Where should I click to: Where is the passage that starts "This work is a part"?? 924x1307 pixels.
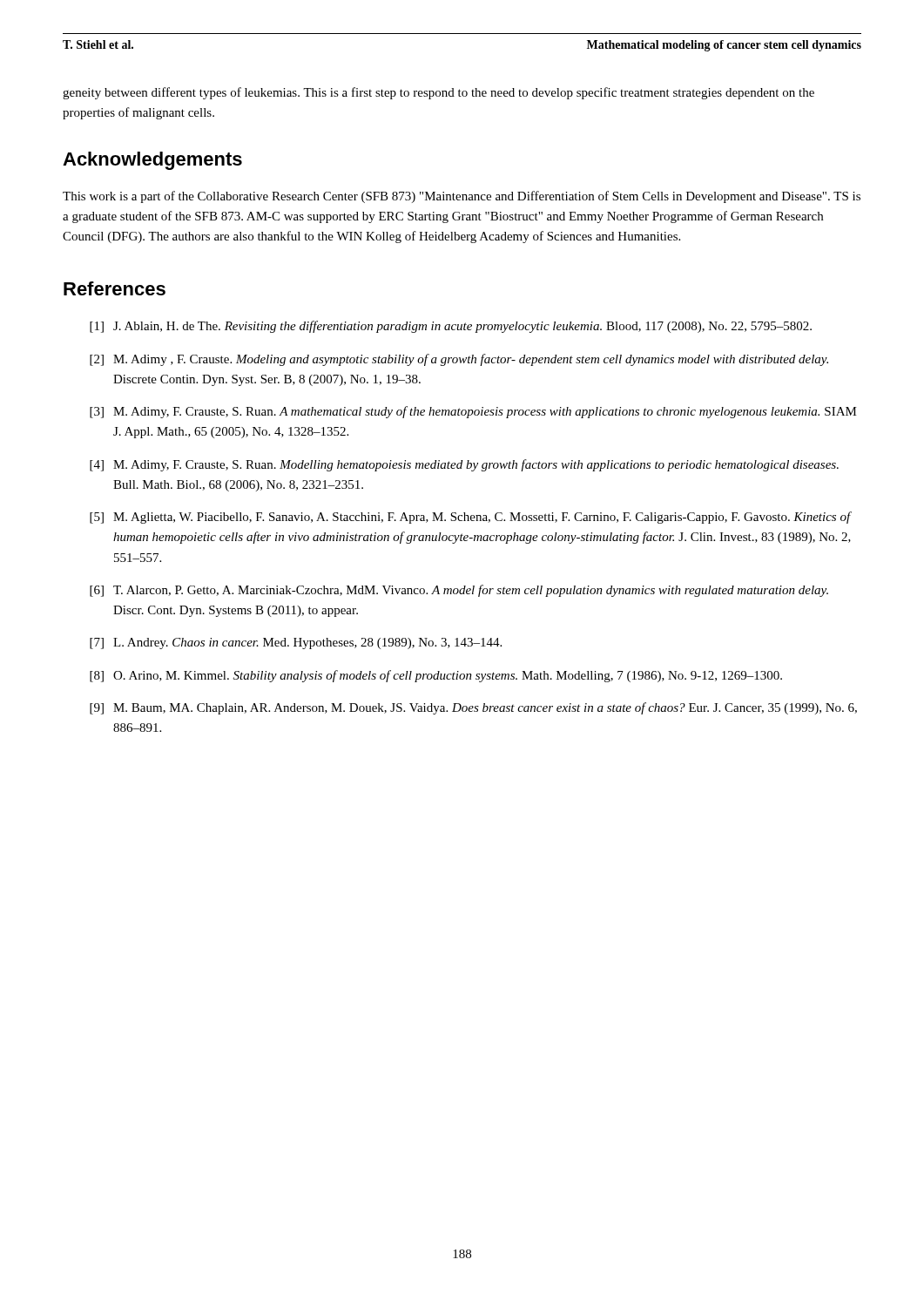tap(462, 216)
